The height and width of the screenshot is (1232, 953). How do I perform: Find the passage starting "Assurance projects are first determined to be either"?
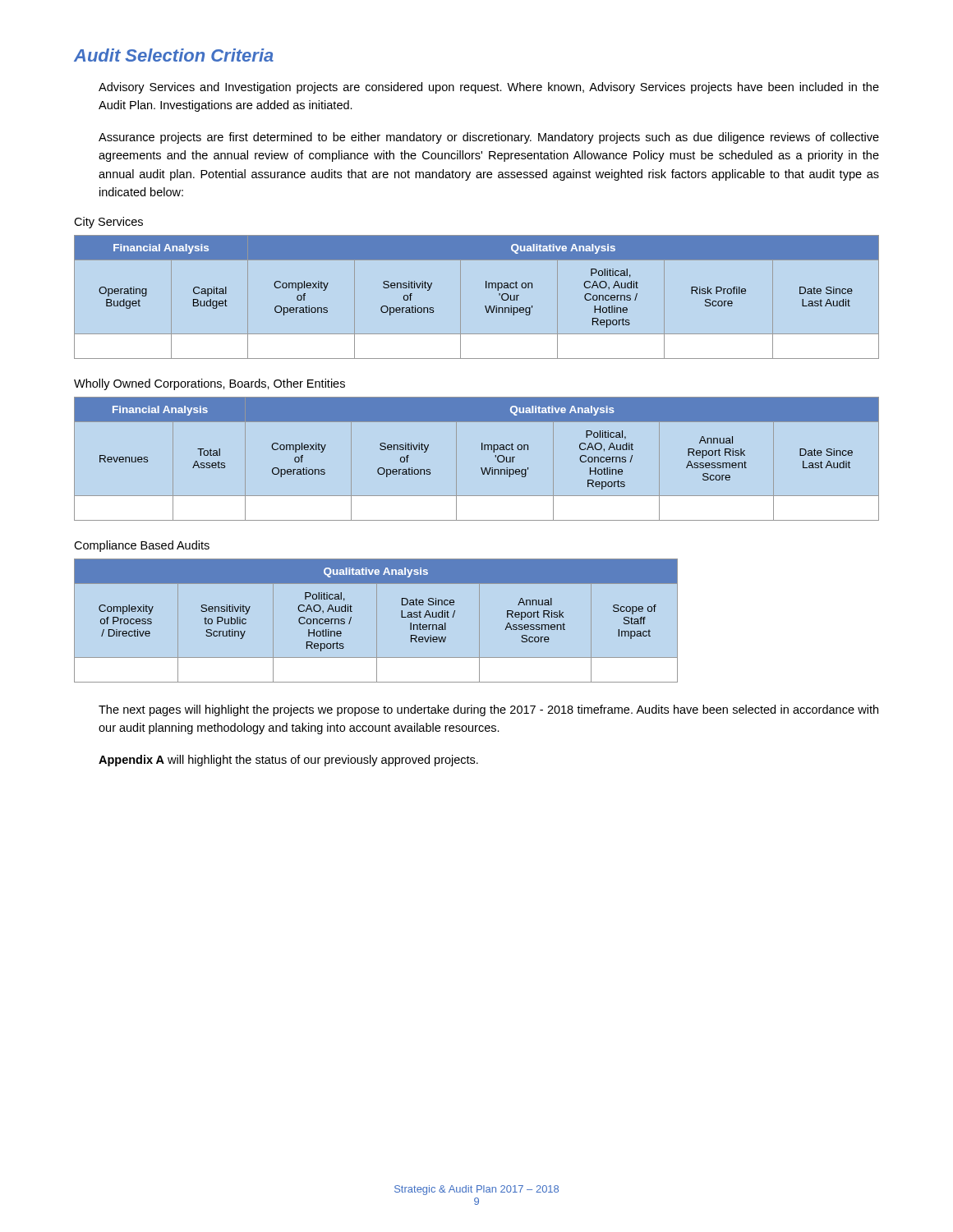[489, 165]
